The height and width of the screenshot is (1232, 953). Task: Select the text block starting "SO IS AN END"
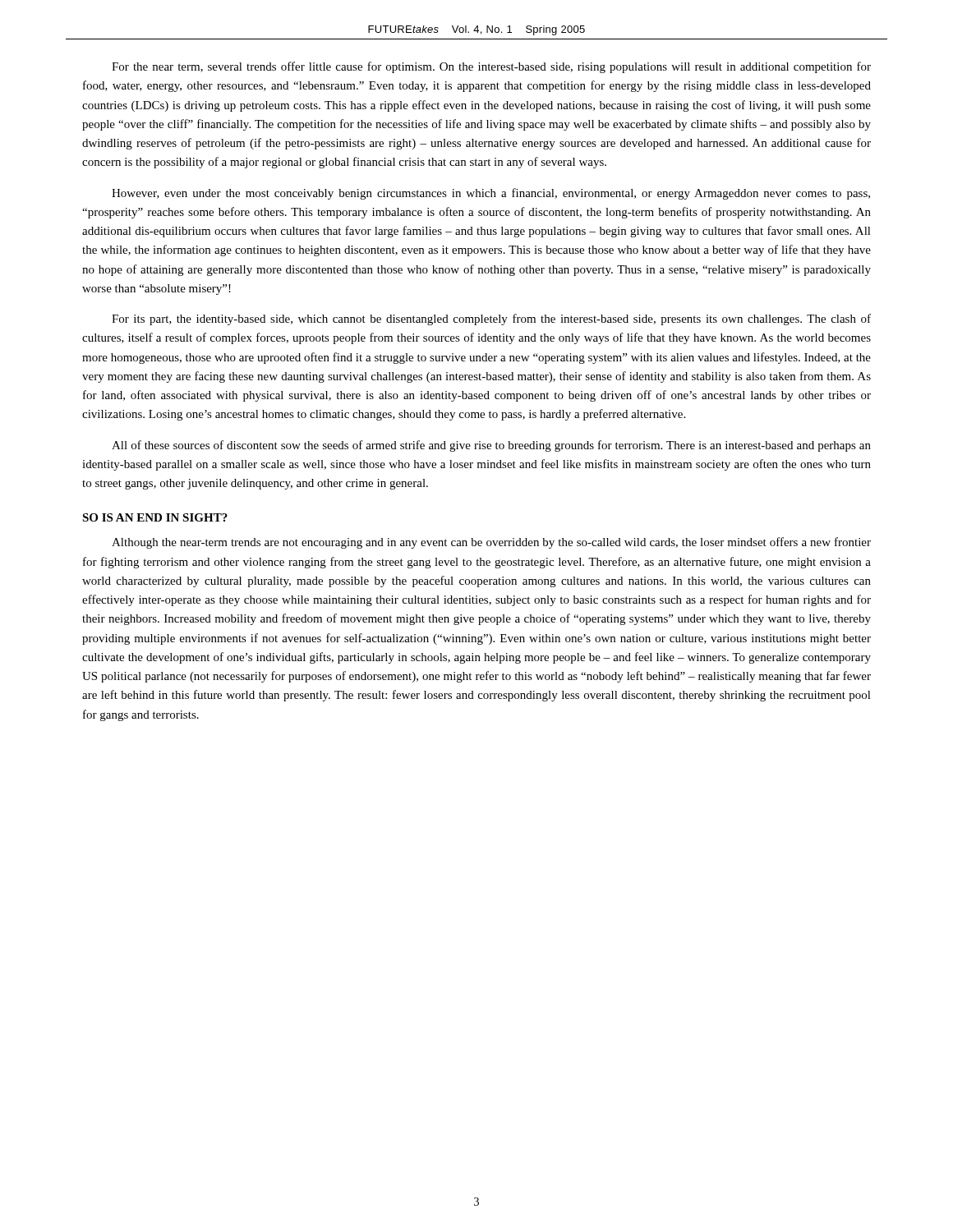click(155, 518)
